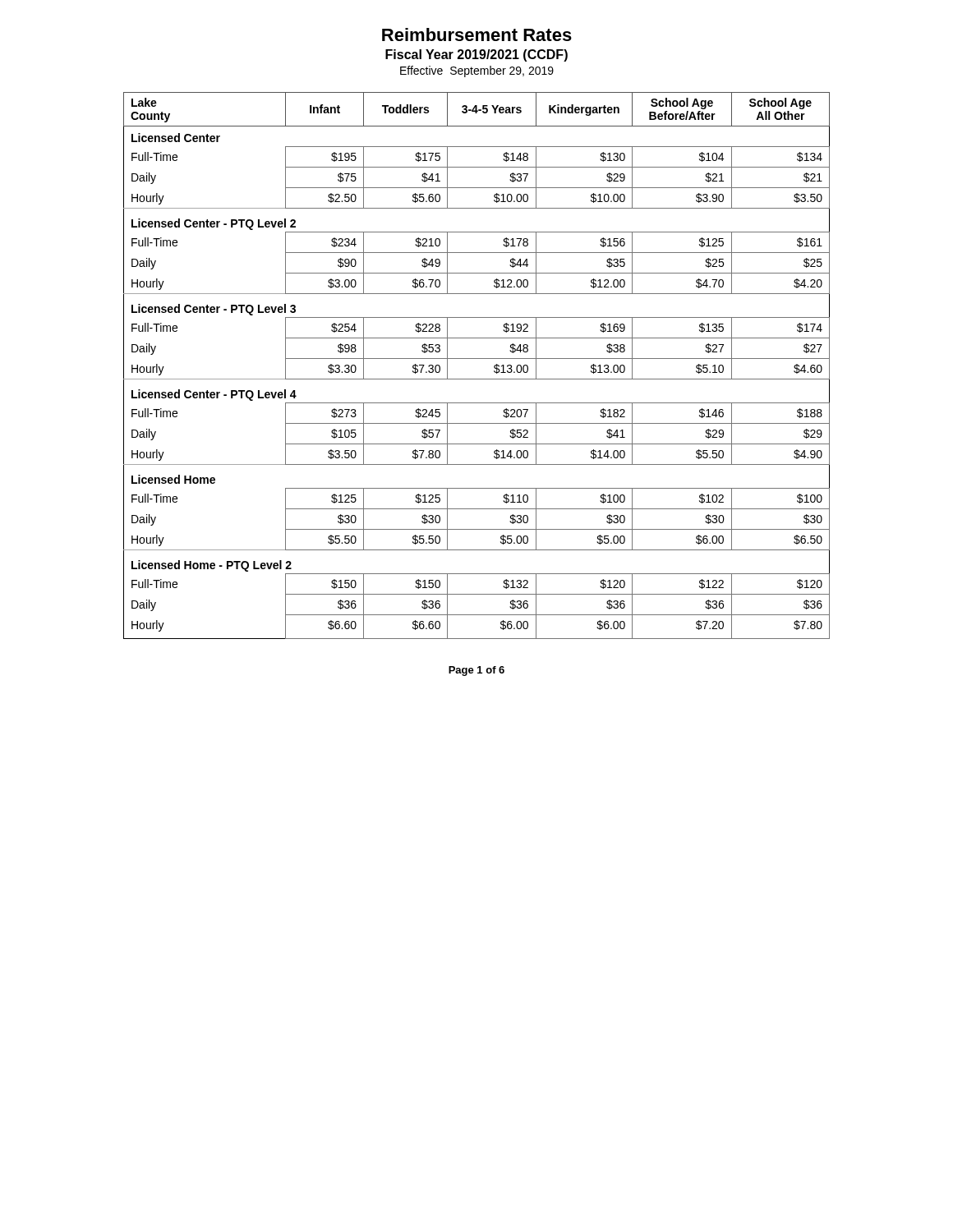Find "Fiscal Year 2019/2021 (CCDF)" on this page
Viewport: 953px width, 1232px height.
tap(476, 55)
